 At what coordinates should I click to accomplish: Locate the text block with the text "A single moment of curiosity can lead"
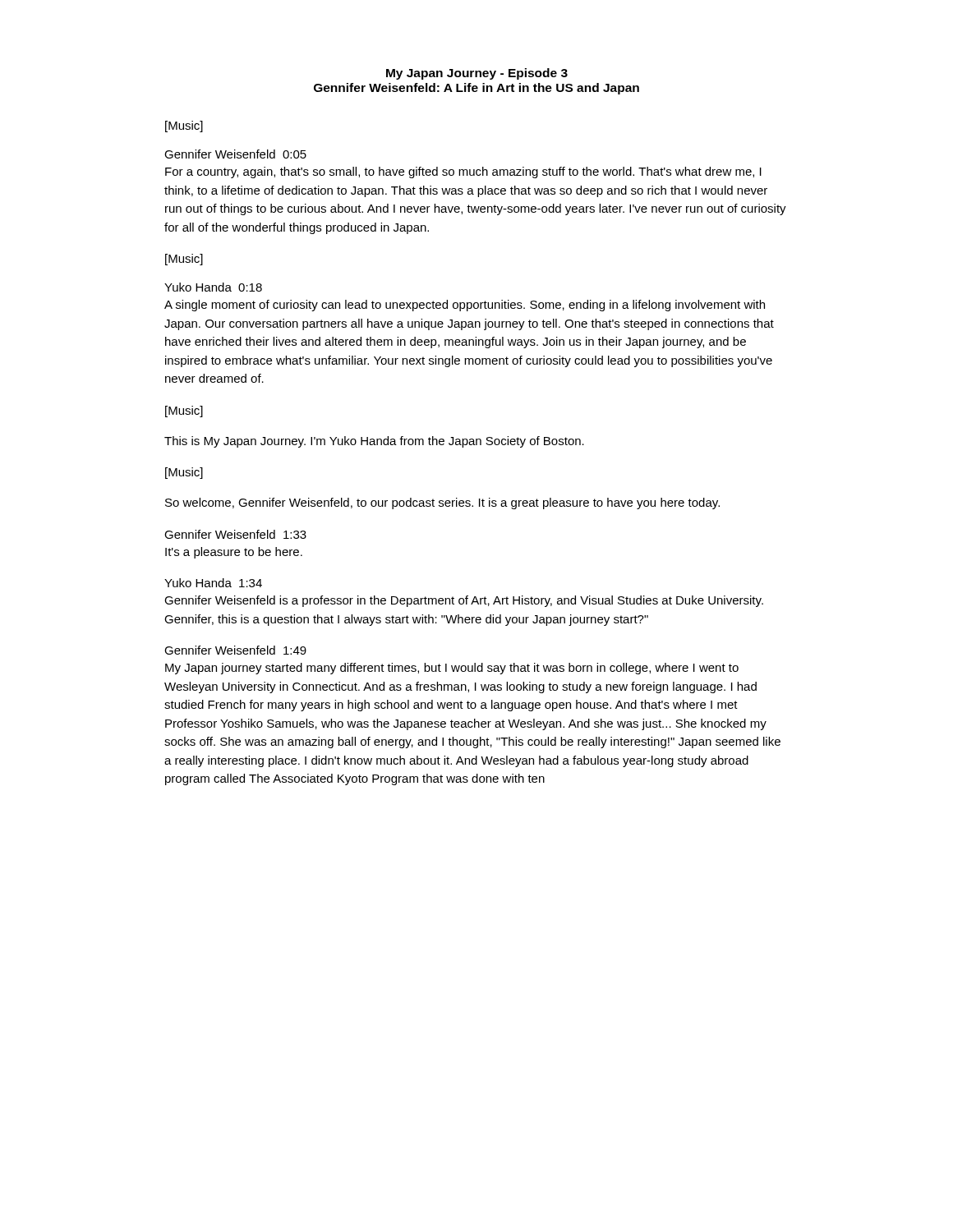point(469,341)
